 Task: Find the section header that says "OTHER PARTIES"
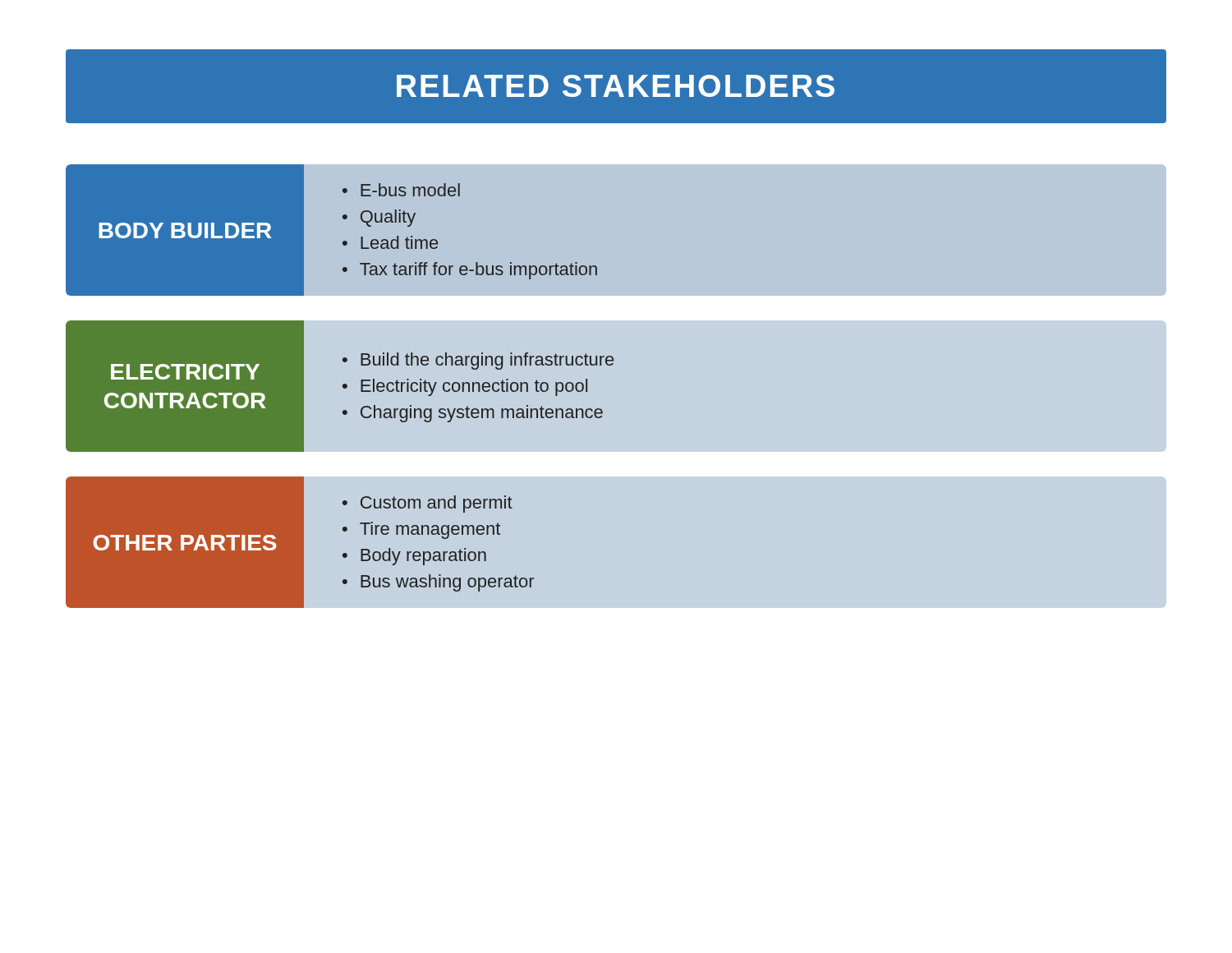tap(185, 542)
